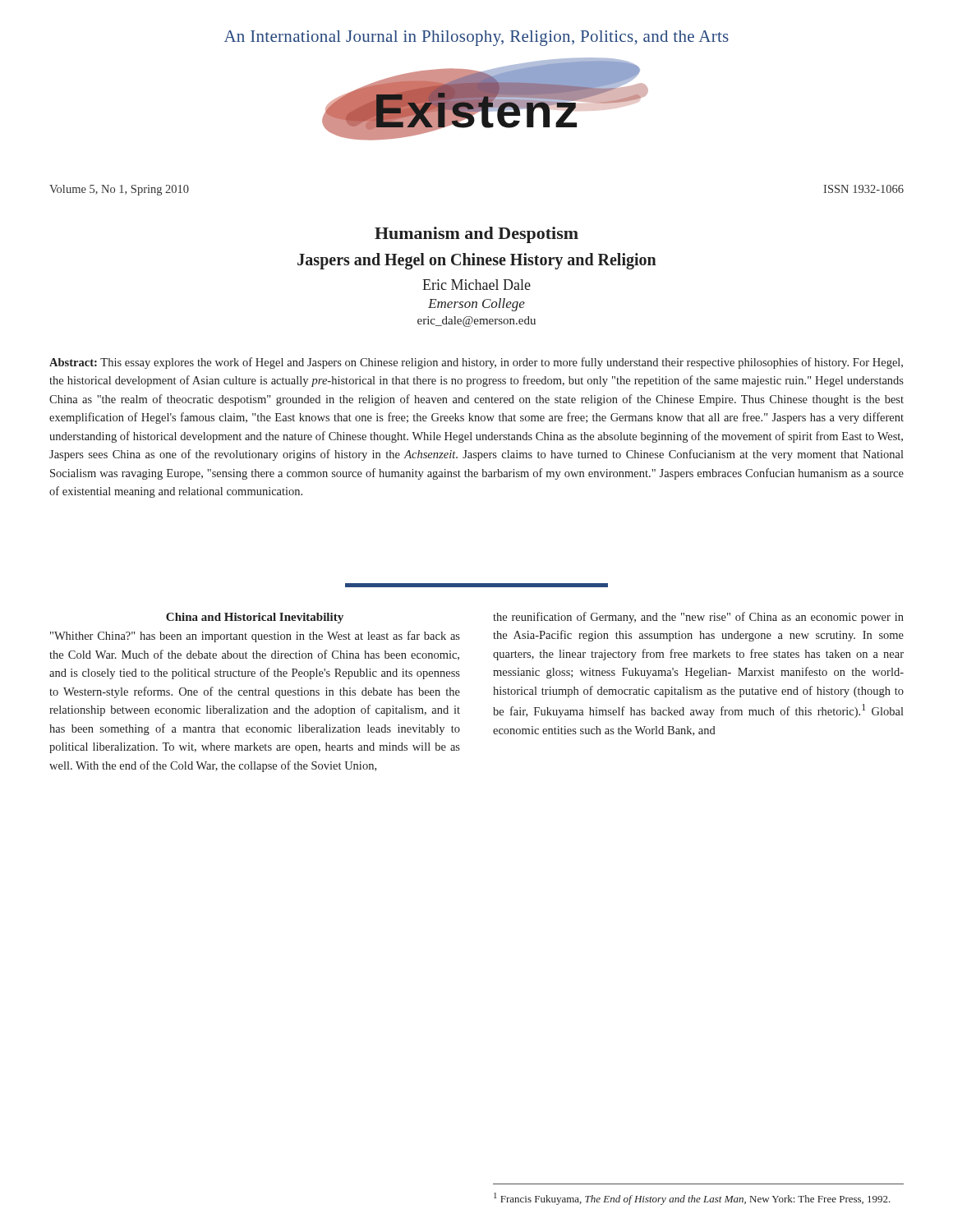Find the block starting "Emerson College"
953x1232 pixels.
point(476,303)
